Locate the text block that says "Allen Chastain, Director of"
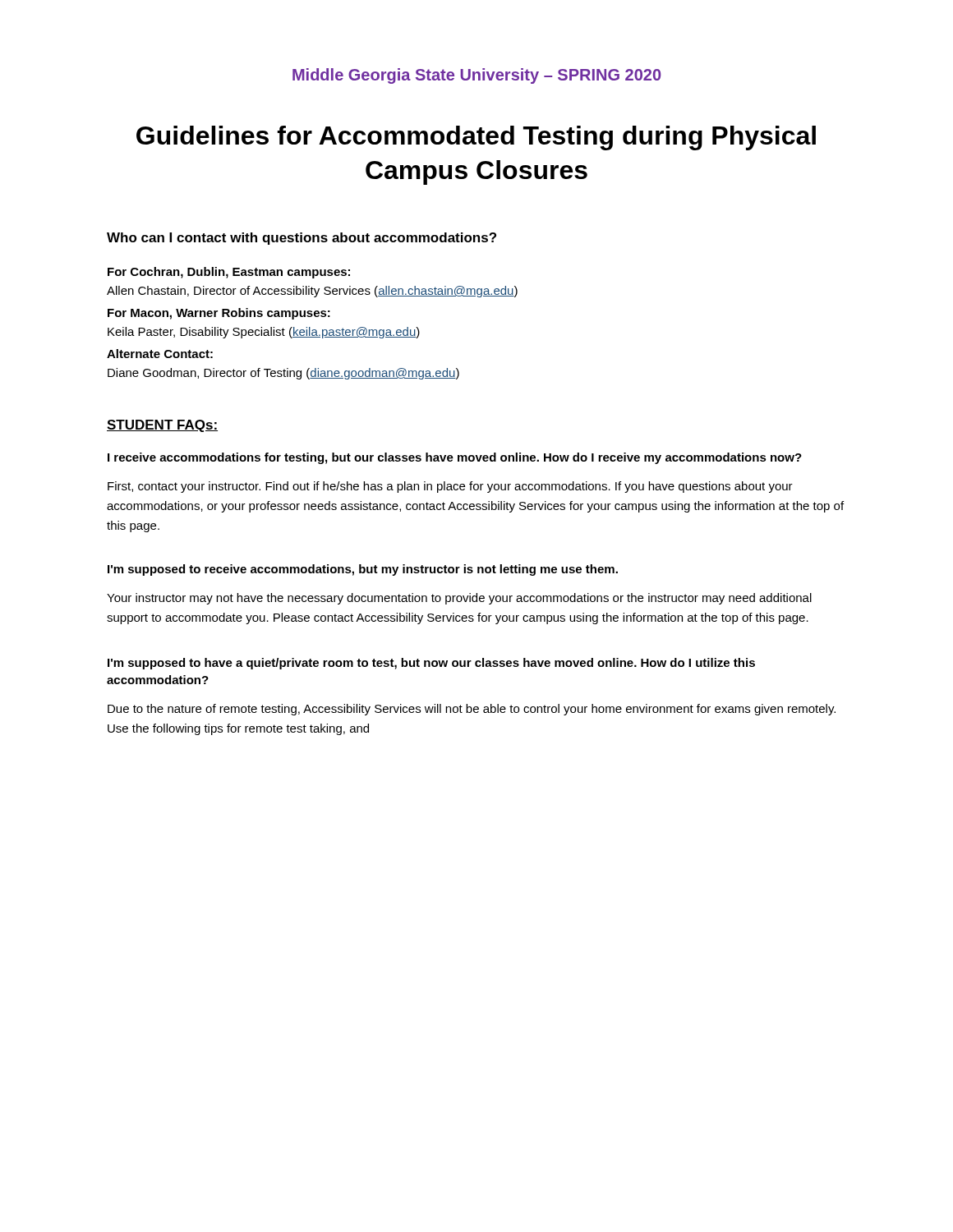The height and width of the screenshot is (1232, 953). click(312, 291)
